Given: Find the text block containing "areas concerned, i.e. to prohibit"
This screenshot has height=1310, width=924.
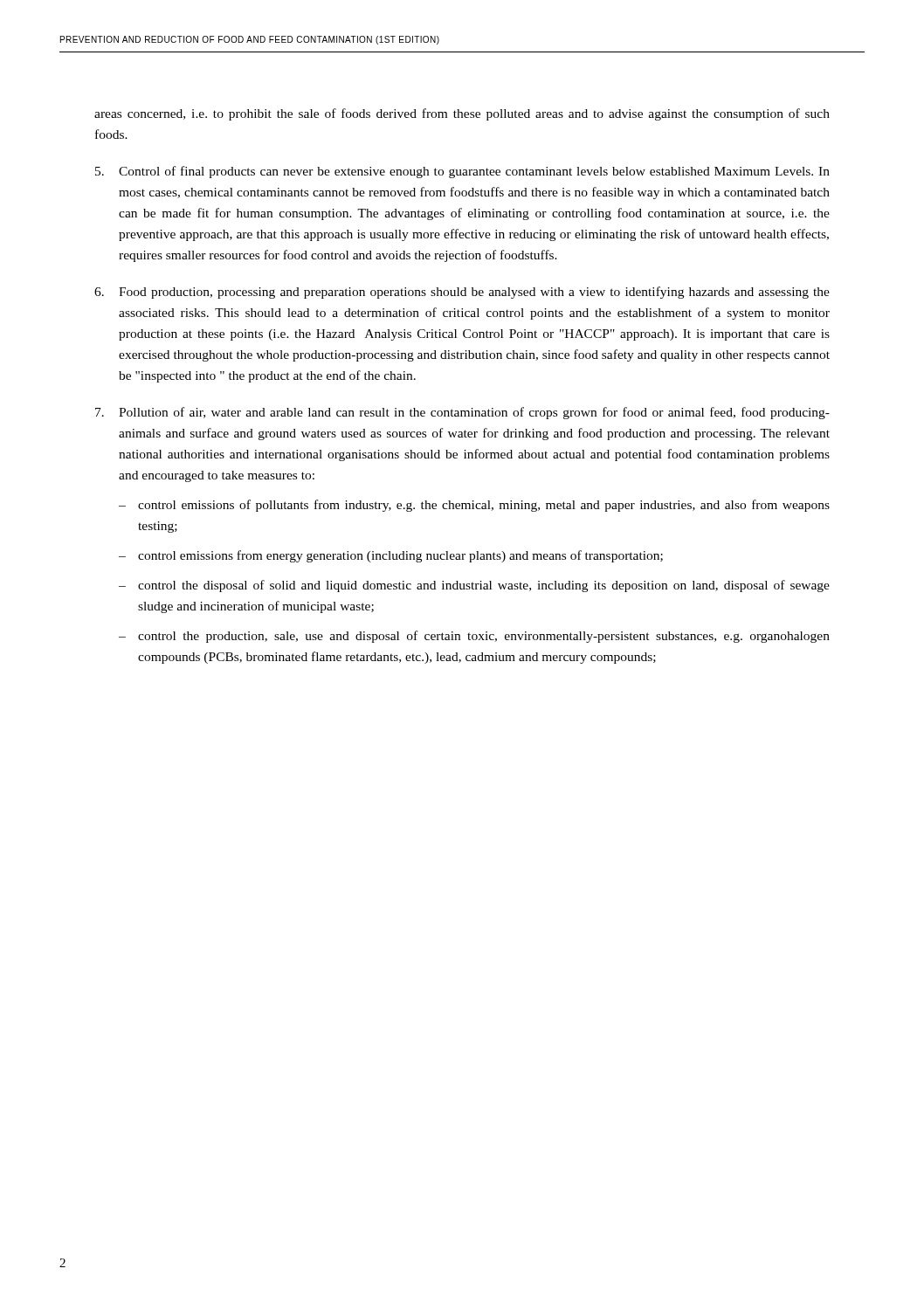Looking at the screenshot, I should tap(462, 124).
